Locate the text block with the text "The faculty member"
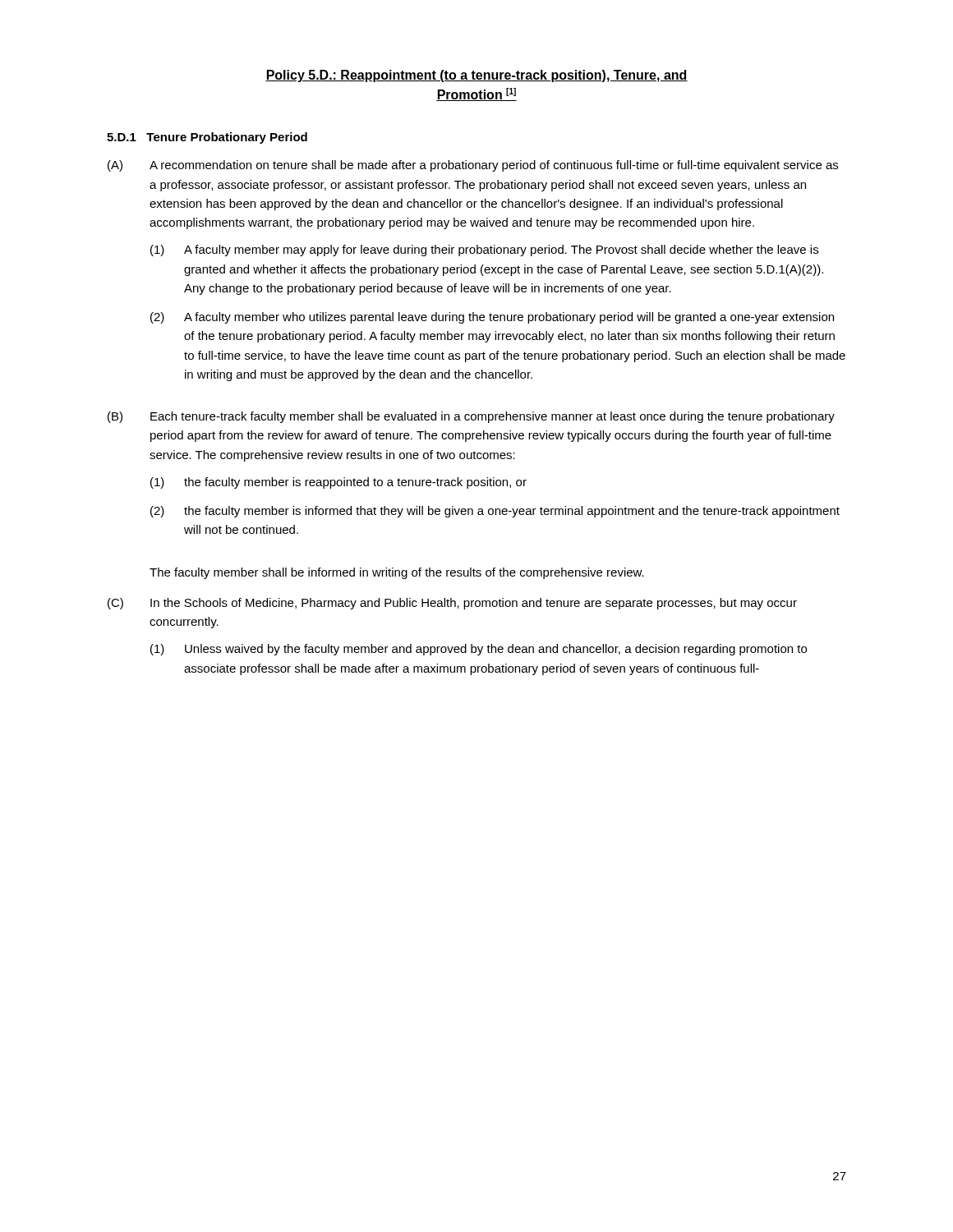 [x=397, y=572]
